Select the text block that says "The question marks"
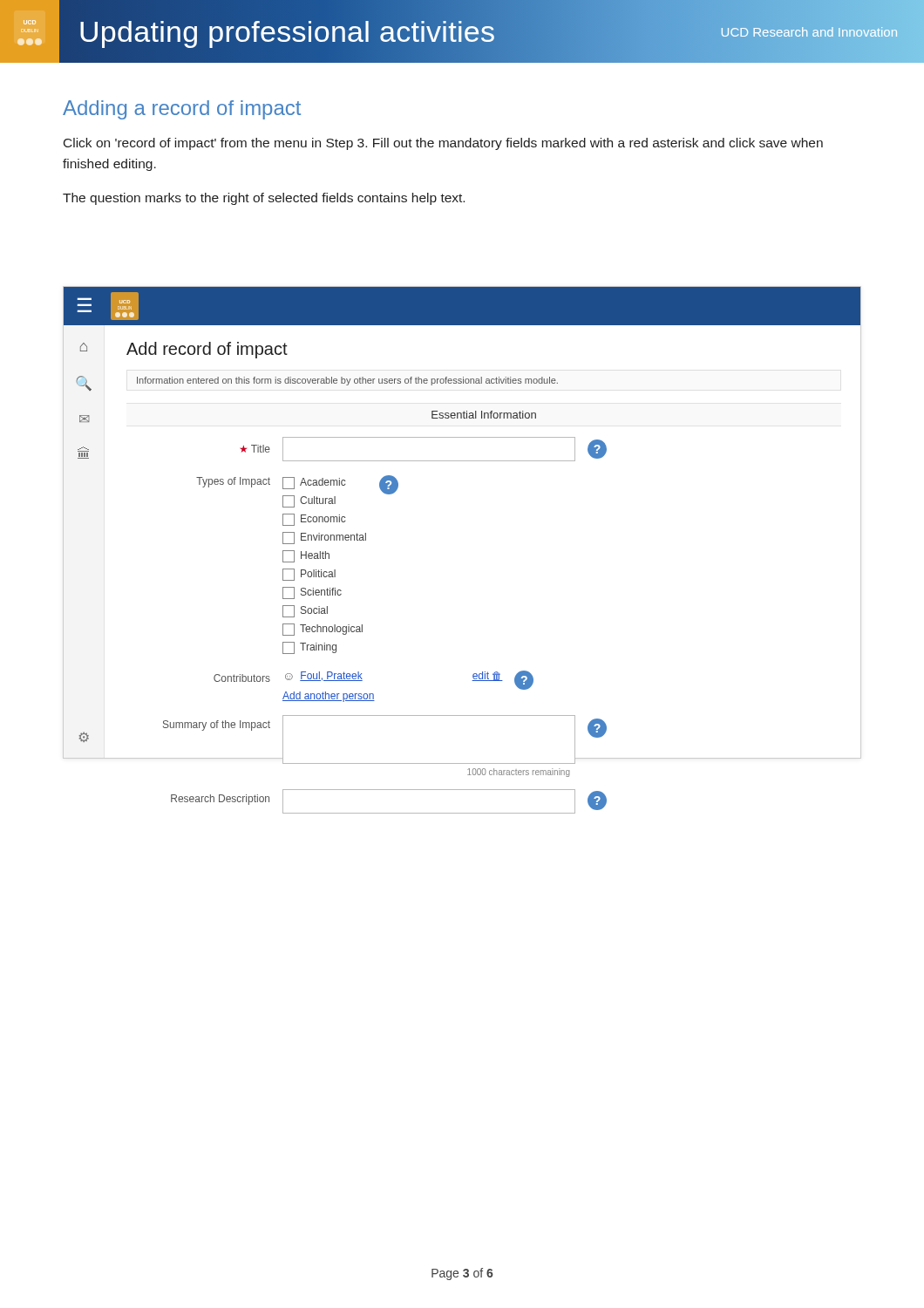This screenshot has height=1308, width=924. point(264,197)
